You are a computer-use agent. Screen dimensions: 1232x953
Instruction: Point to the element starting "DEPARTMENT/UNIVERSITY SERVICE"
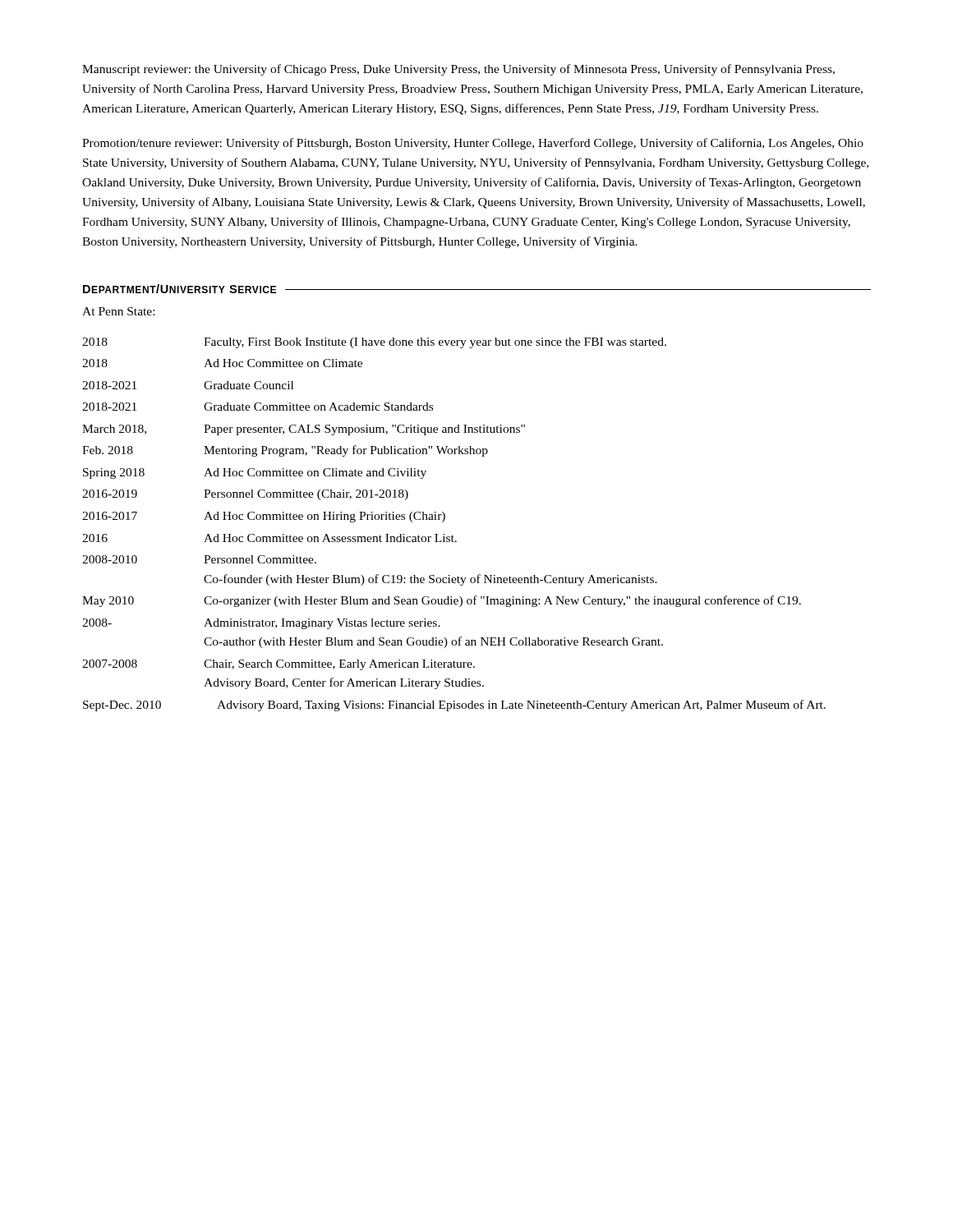[476, 289]
